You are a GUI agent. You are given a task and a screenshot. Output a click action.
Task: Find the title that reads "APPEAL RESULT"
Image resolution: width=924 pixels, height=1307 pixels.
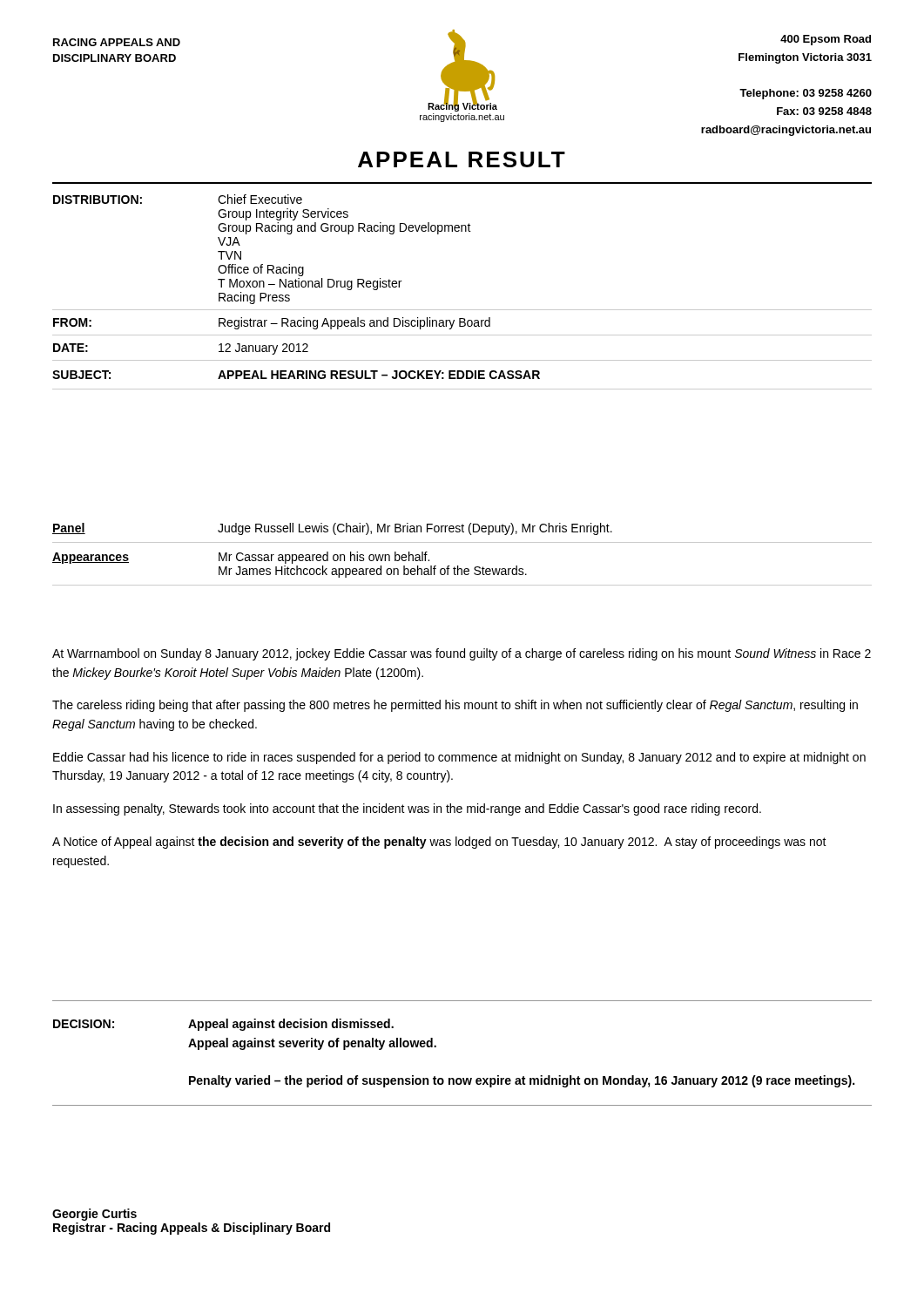coord(462,159)
